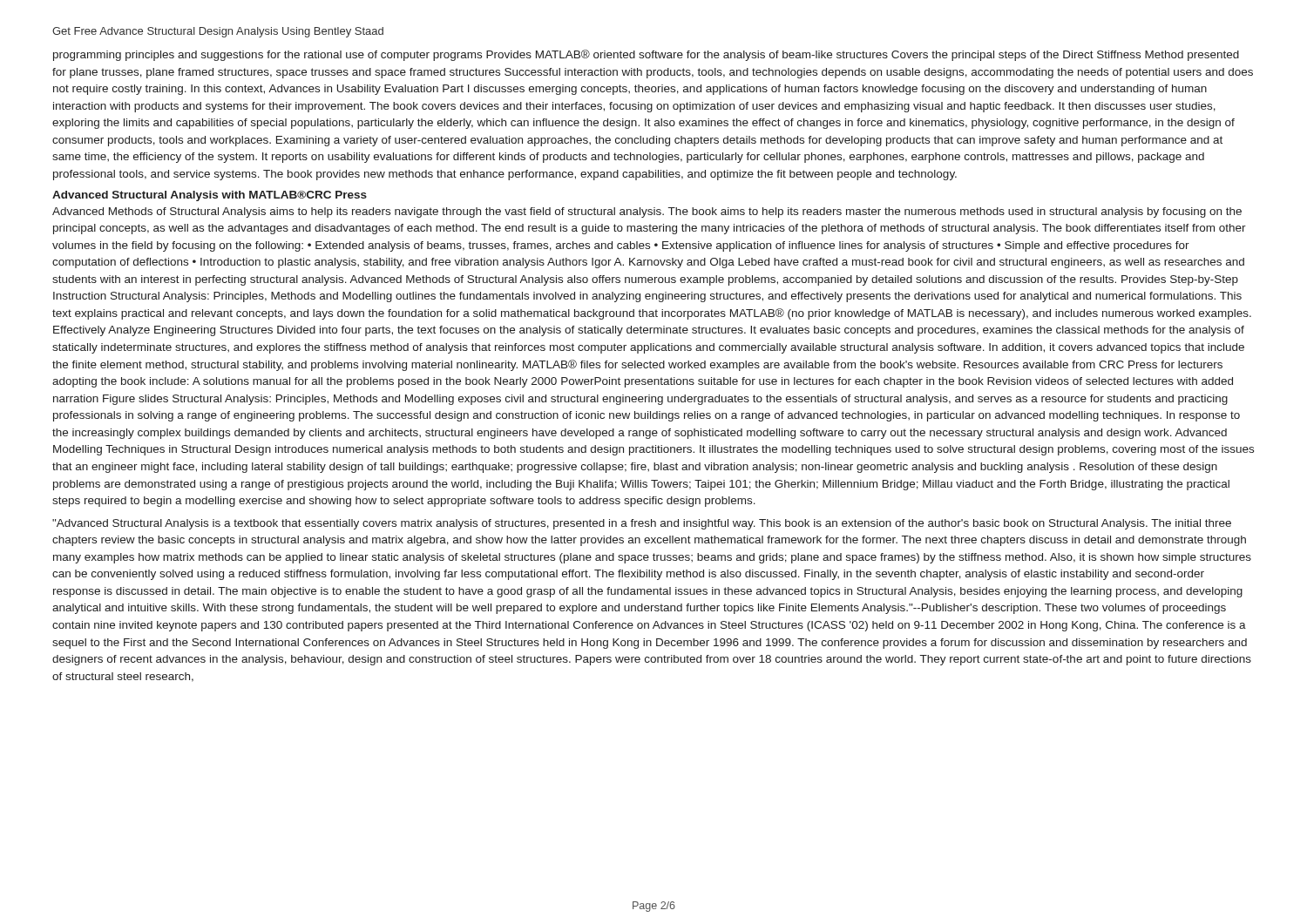The height and width of the screenshot is (924, 1307).
Task: Click on the text block that reads "Advanced Methods of Structural Analysis aims to"
Action: tap(653, 356)
